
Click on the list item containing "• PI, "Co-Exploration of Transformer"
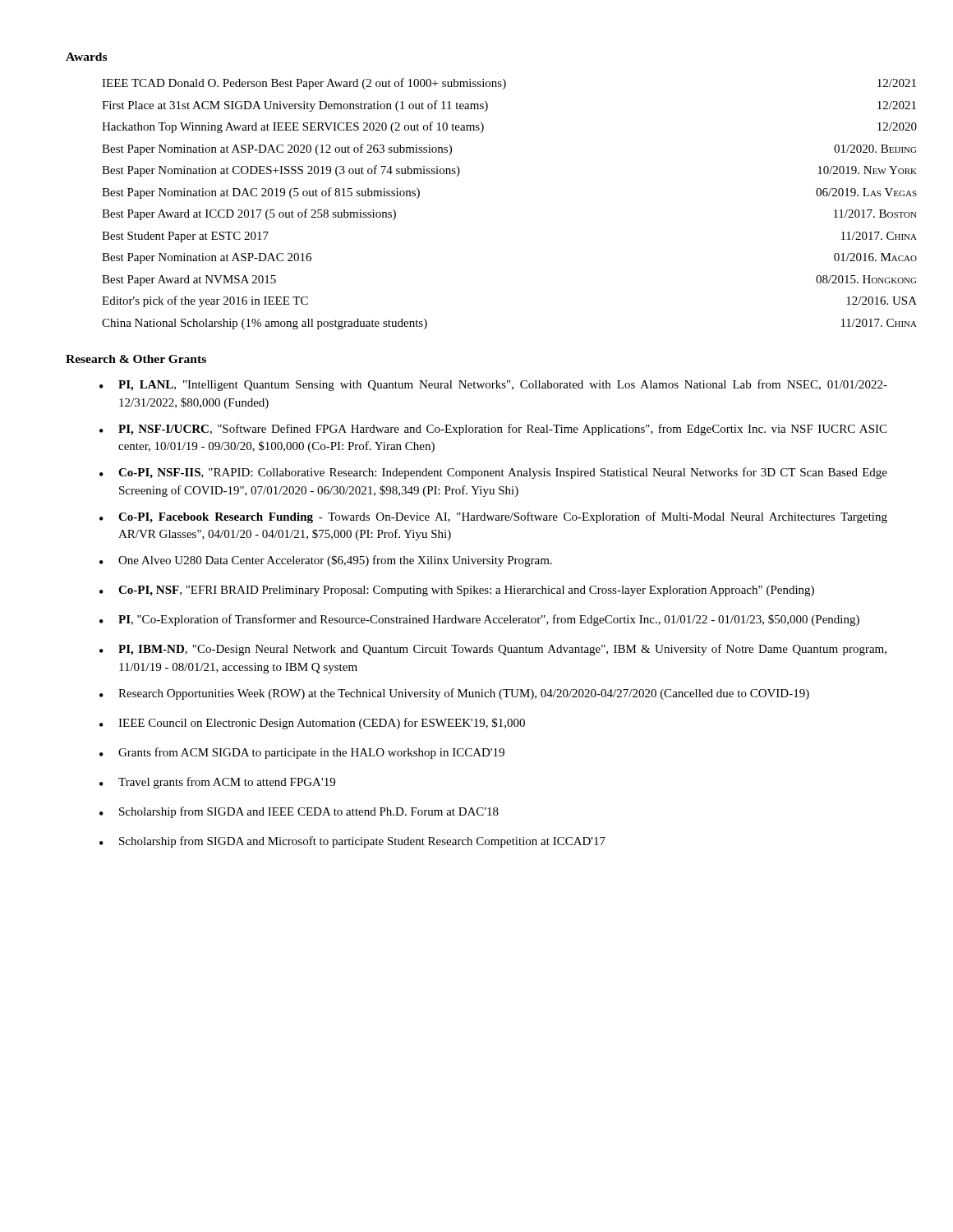coord(493,622)
